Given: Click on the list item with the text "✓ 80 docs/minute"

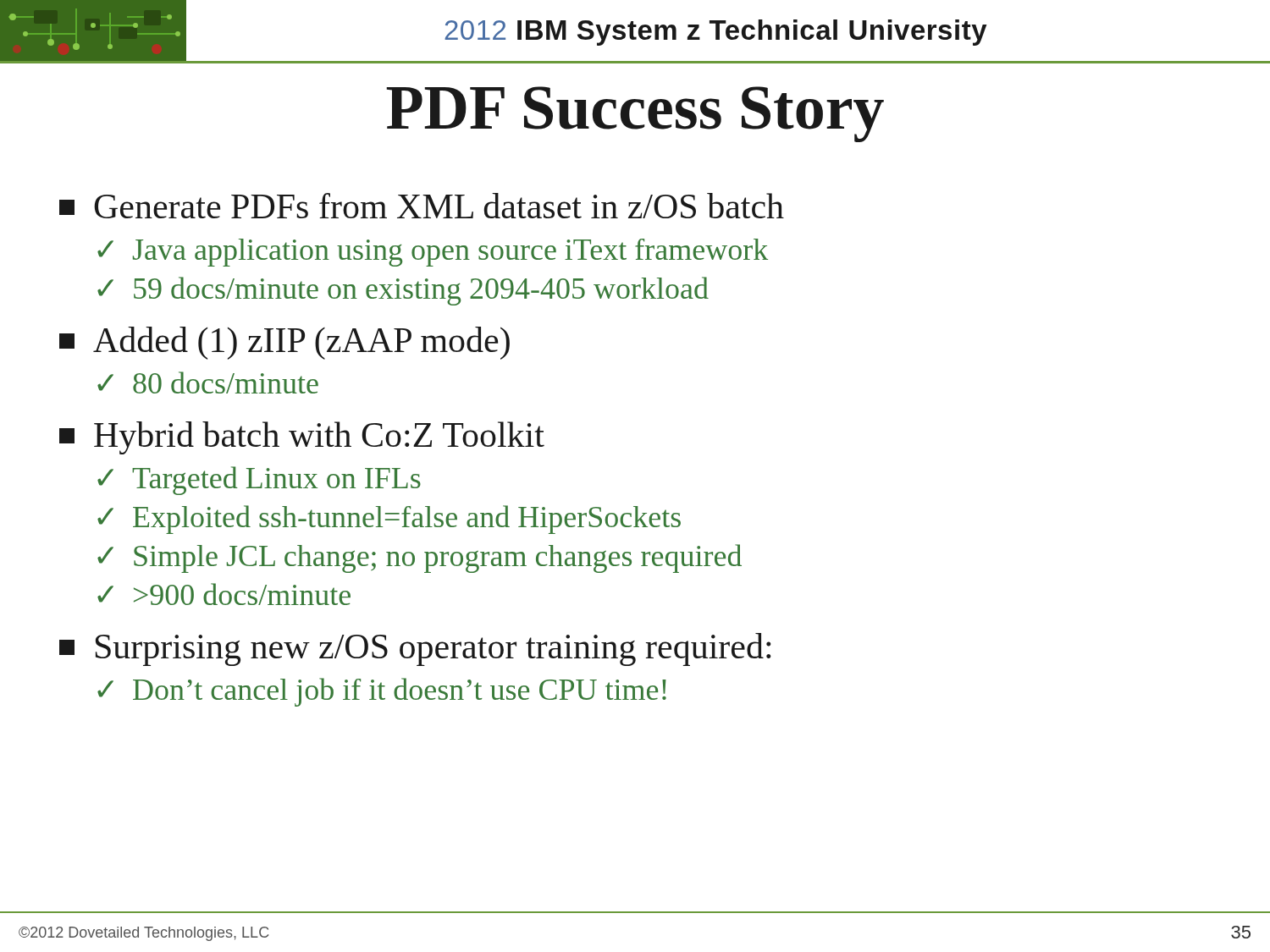Looking at the screenshot, I should pyautogui.click(x=206, y=383).
